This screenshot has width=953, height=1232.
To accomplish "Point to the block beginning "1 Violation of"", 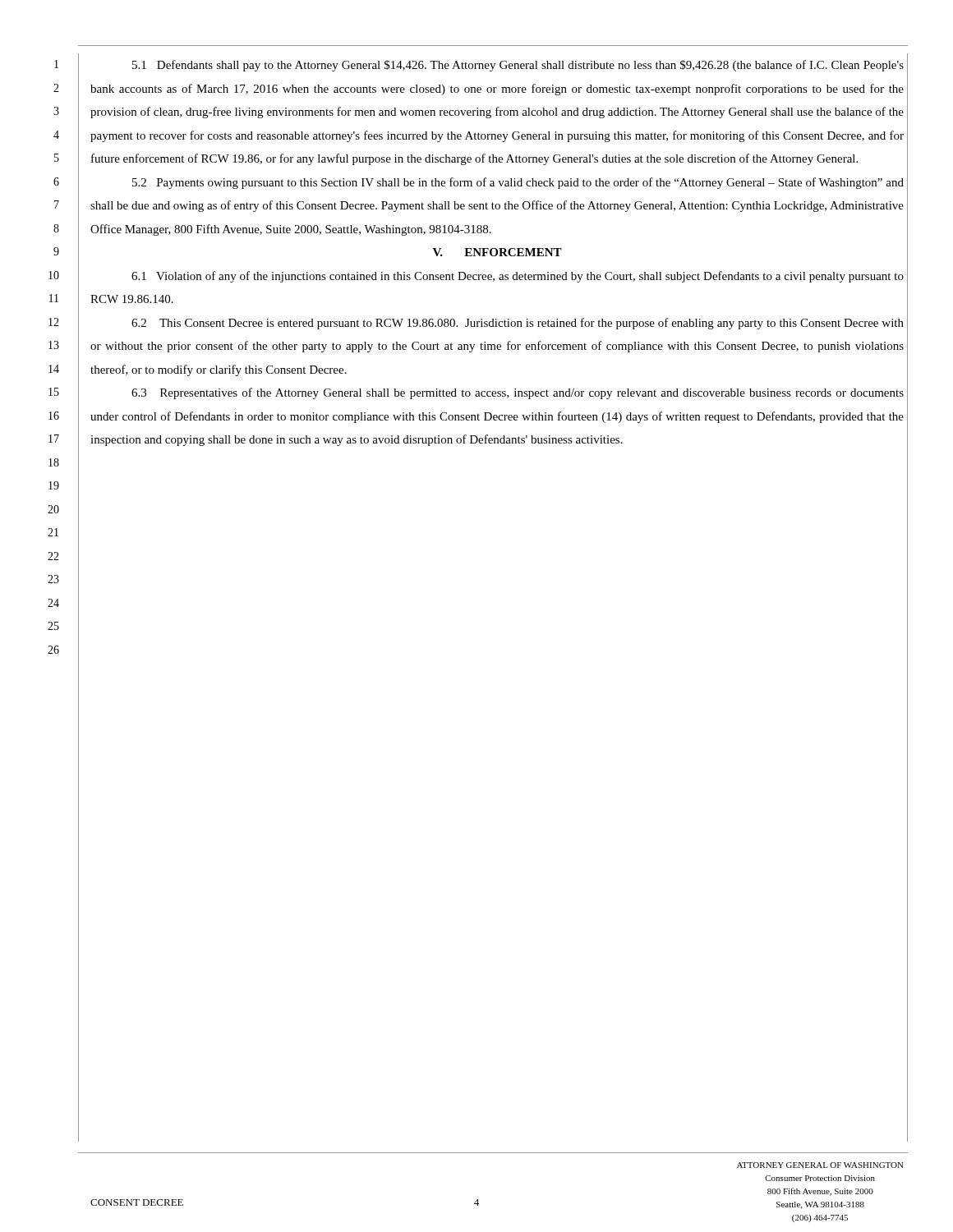I will pos(497,287).
